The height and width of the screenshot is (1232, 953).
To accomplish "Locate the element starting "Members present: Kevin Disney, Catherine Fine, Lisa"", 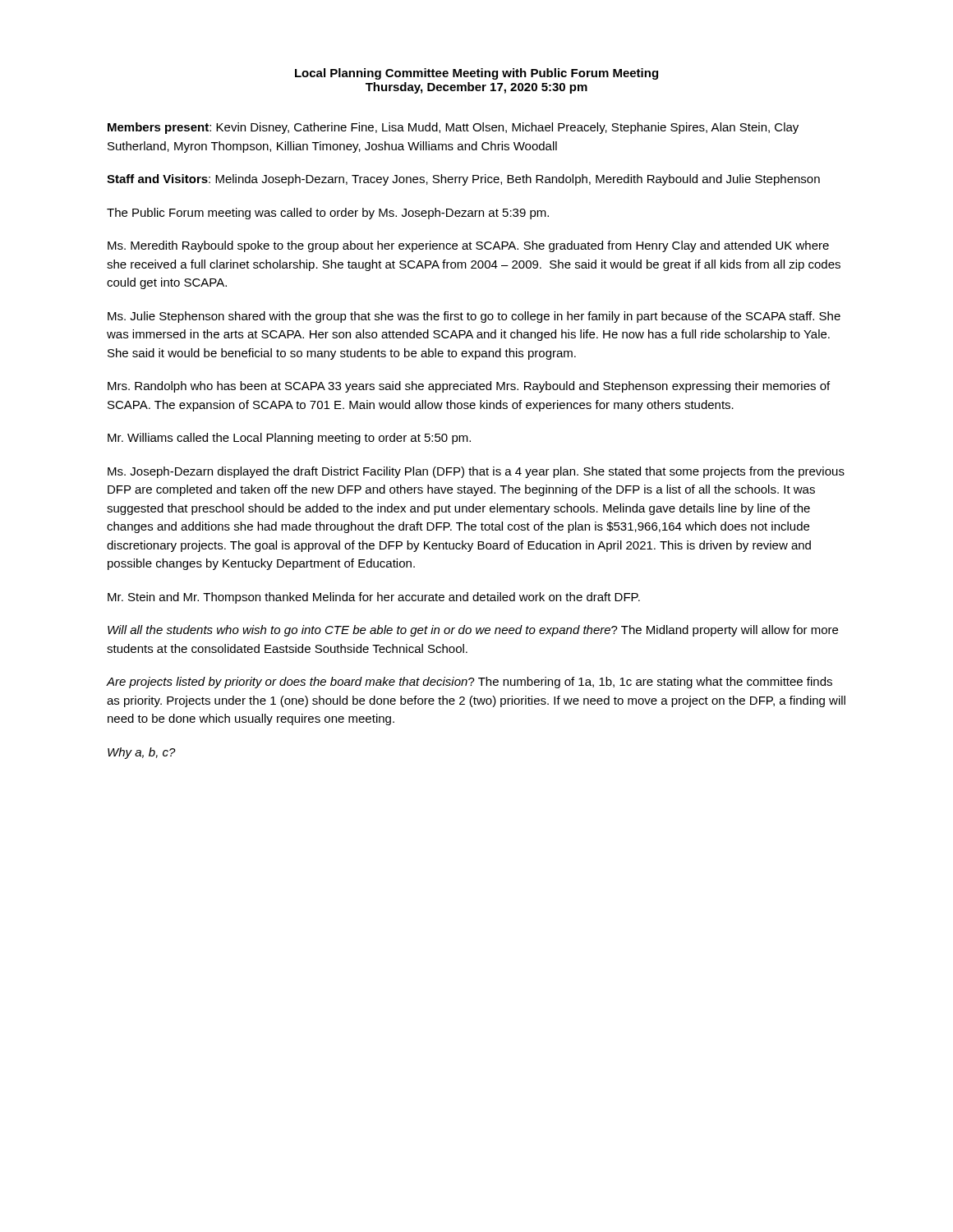I will (453, 136).
